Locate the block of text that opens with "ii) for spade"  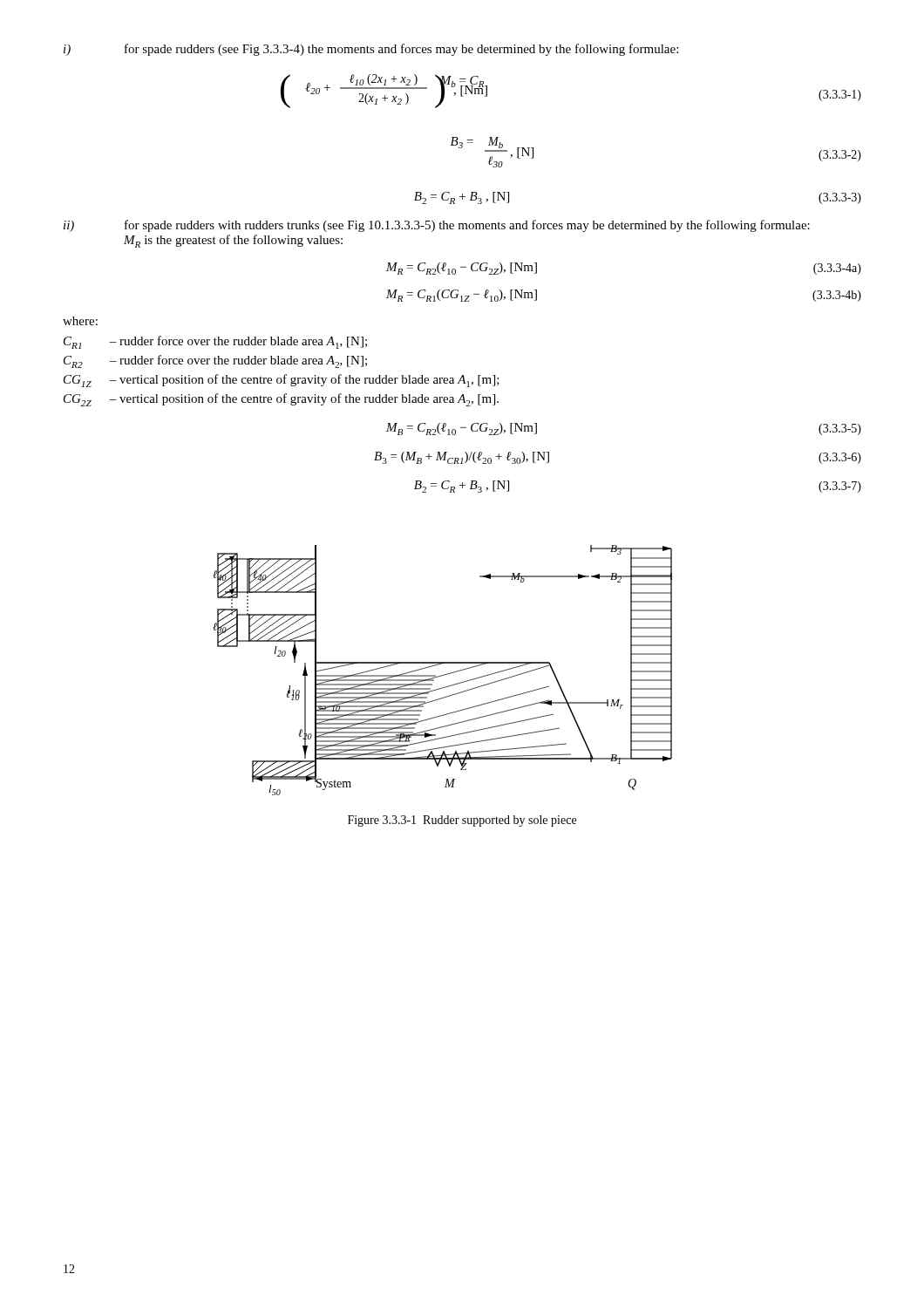pyautogui.click(x=437, y=234)
